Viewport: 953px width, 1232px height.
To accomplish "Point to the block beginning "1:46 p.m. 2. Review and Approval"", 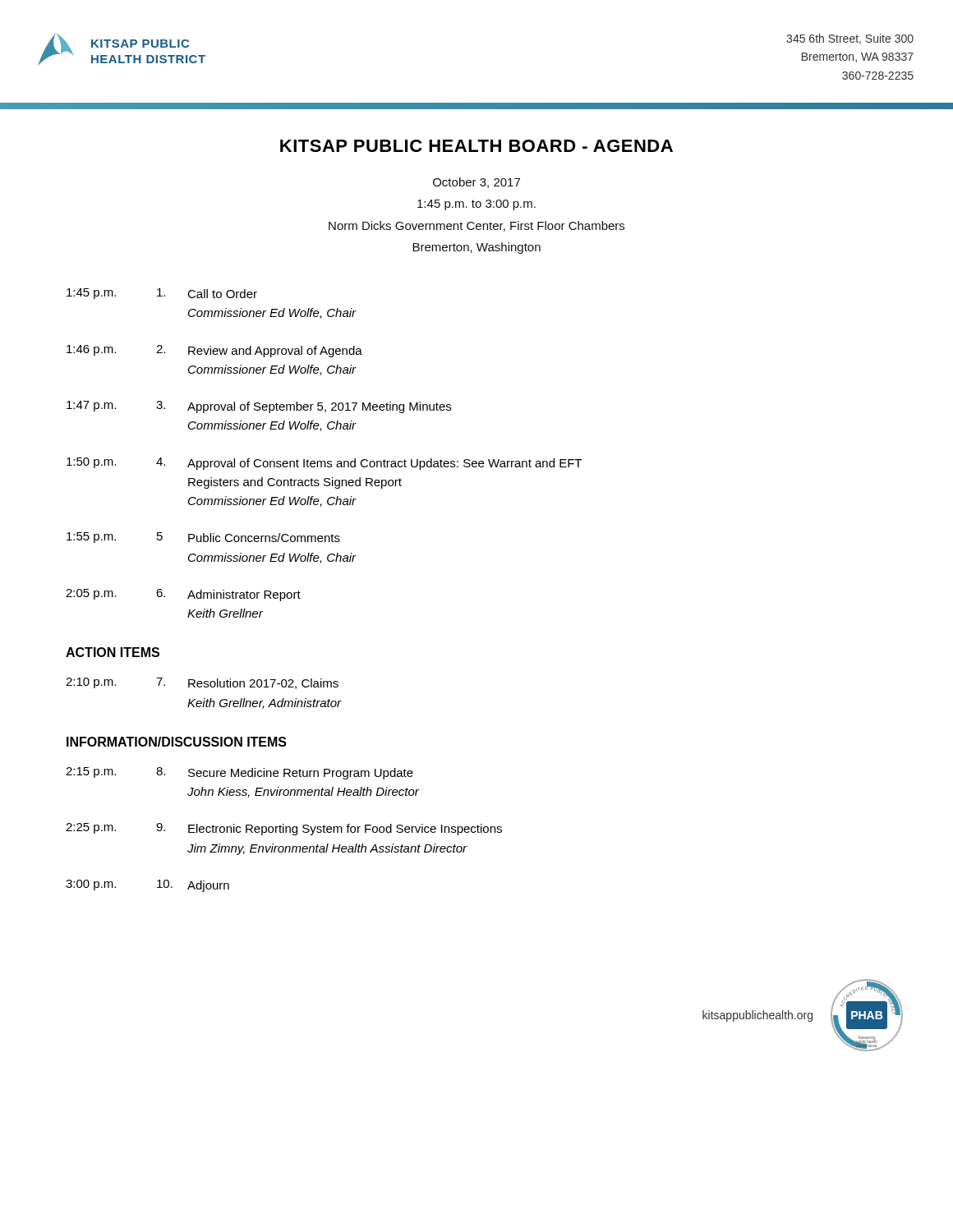I will [214, 351].
